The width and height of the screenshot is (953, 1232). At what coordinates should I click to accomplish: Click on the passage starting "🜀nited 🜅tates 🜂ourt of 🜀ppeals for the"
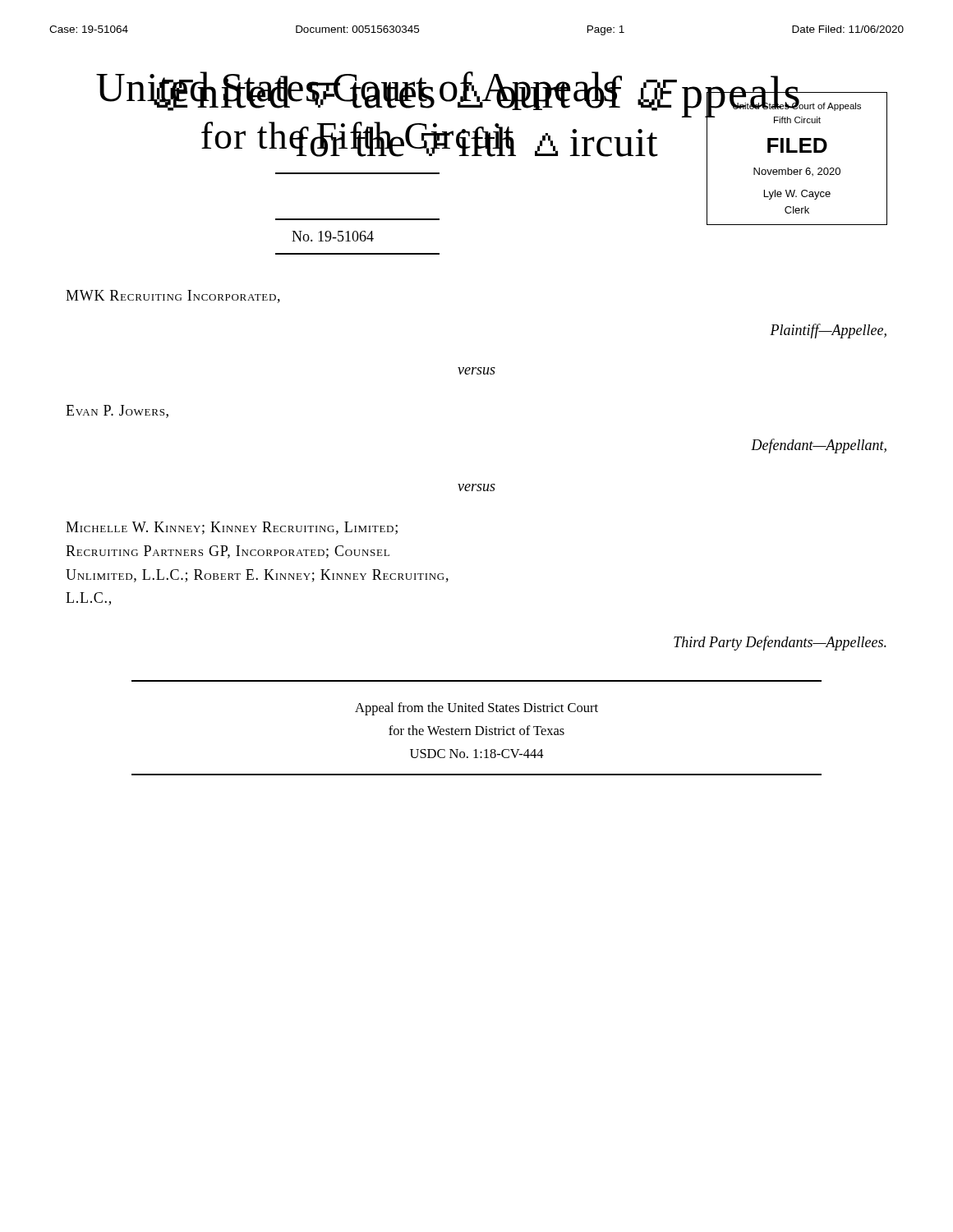click(476, 117)
